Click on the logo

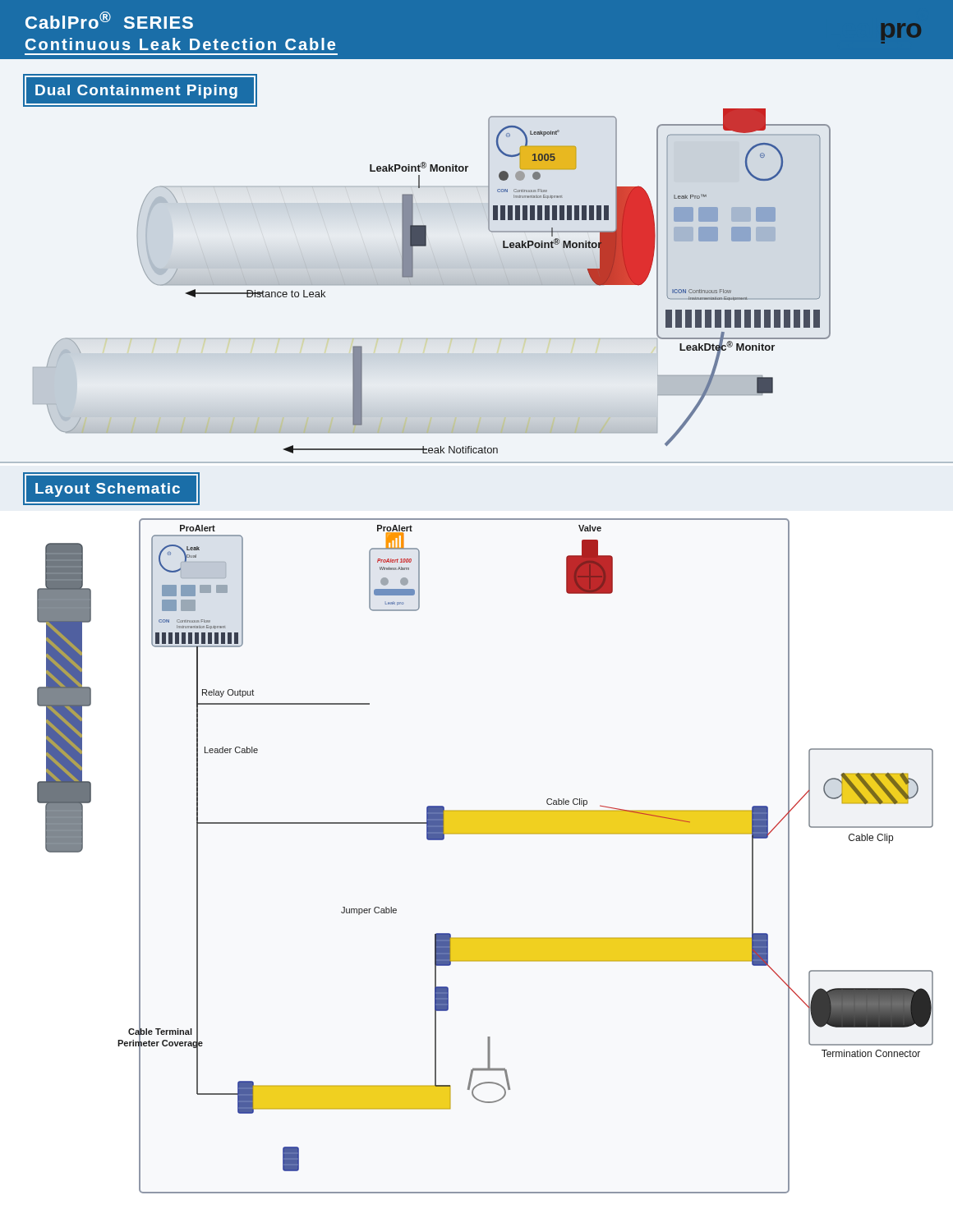pyautogui.click(x=877, y=32)
